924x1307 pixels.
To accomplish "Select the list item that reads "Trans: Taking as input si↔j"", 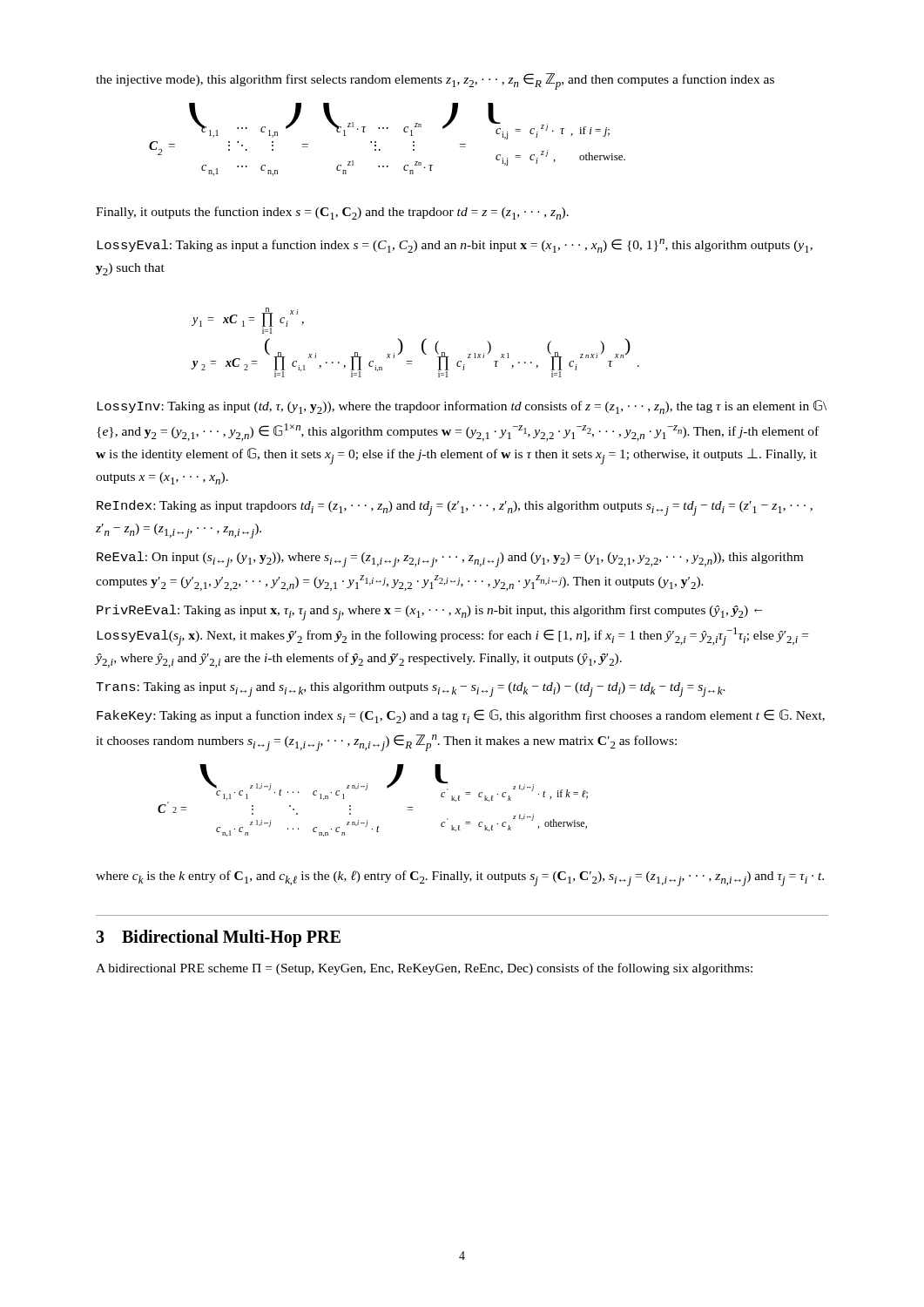I will tap(411, 688).
